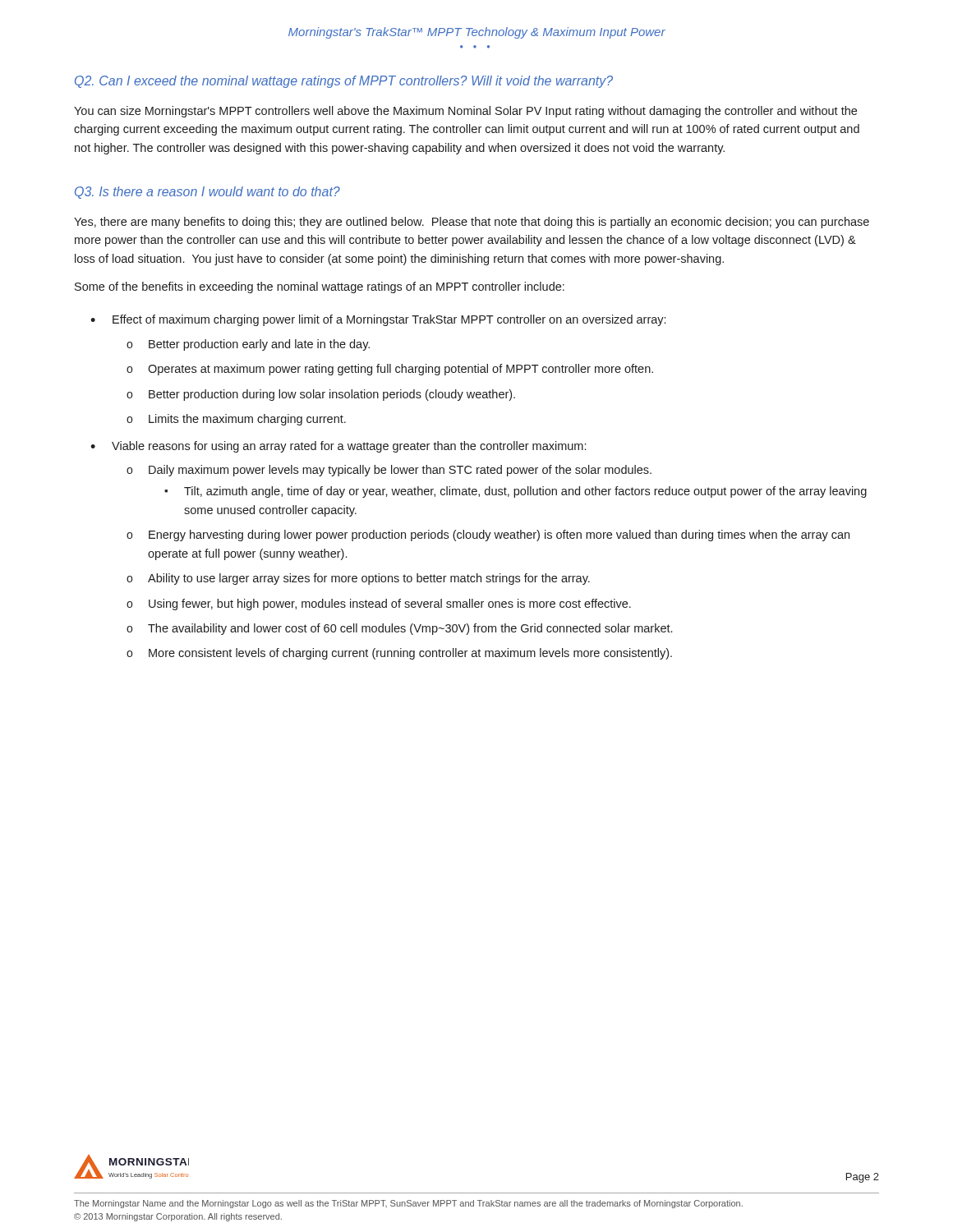Select a logo
This screenshot has height=1232, width=953.
pos(131,1165)
